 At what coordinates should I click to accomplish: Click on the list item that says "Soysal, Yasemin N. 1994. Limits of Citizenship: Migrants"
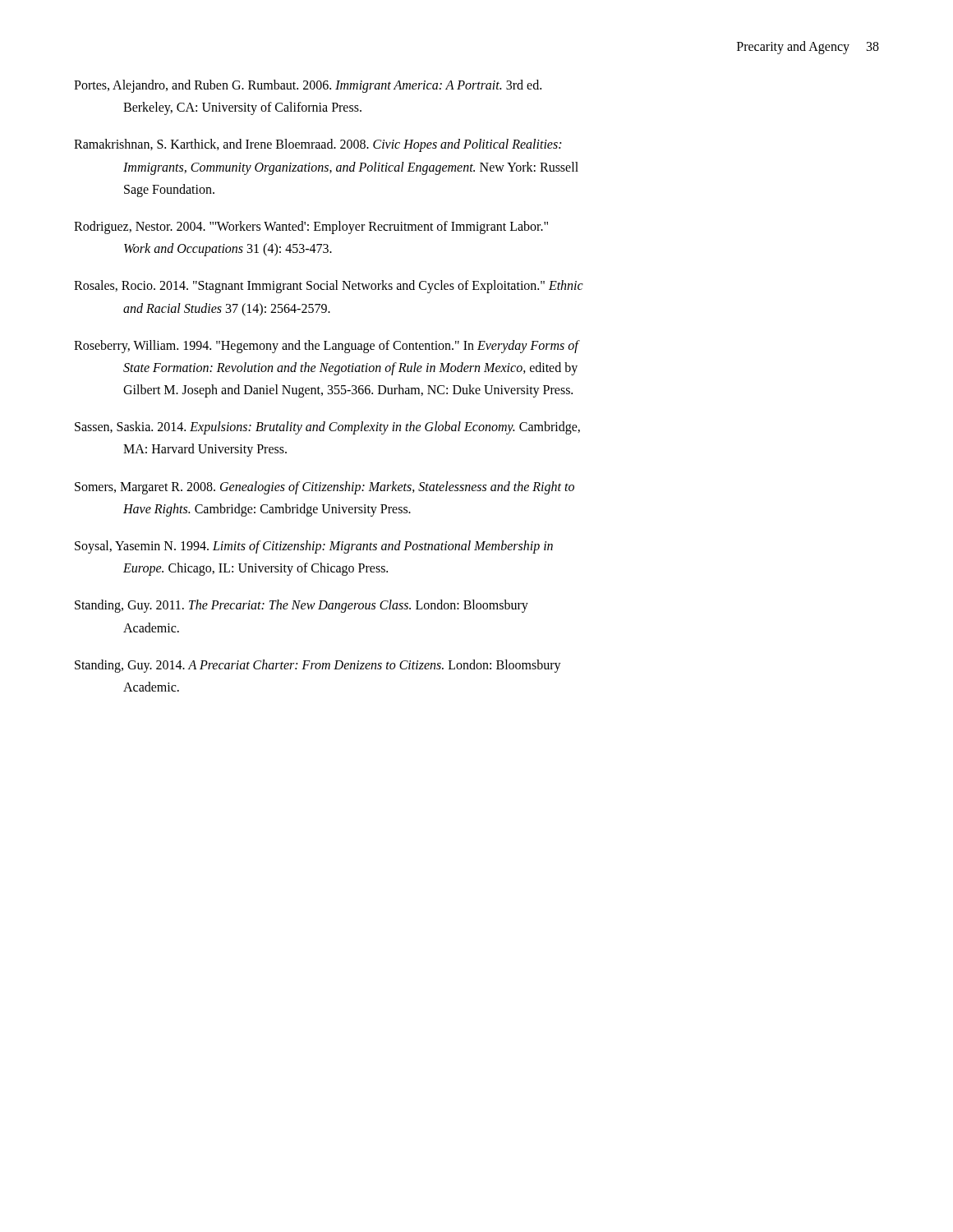476,559
